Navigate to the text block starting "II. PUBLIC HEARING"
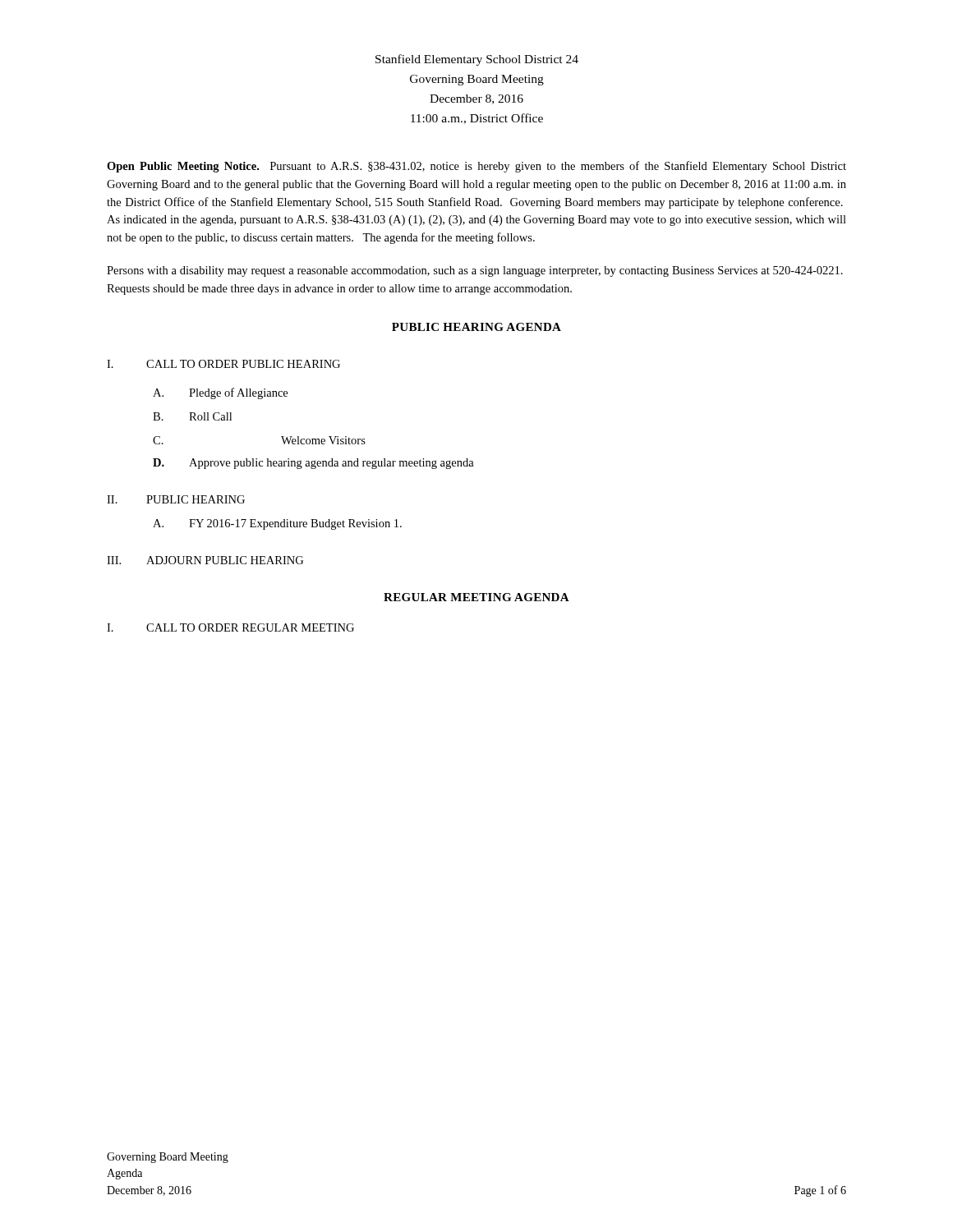 pyautogui.click(x=176, y=500)
